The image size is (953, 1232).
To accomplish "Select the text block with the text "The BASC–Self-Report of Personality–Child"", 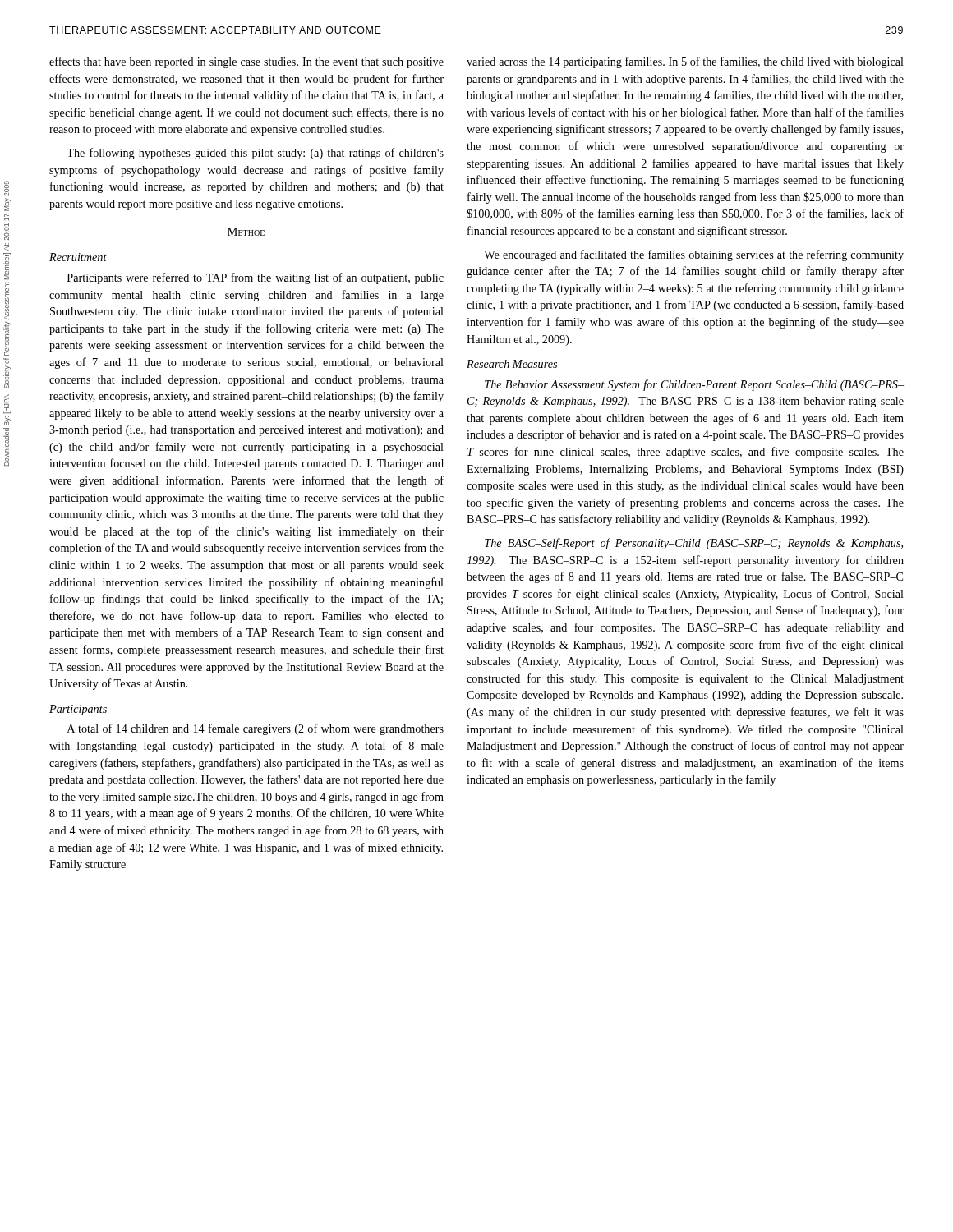I will click(685, 662).
